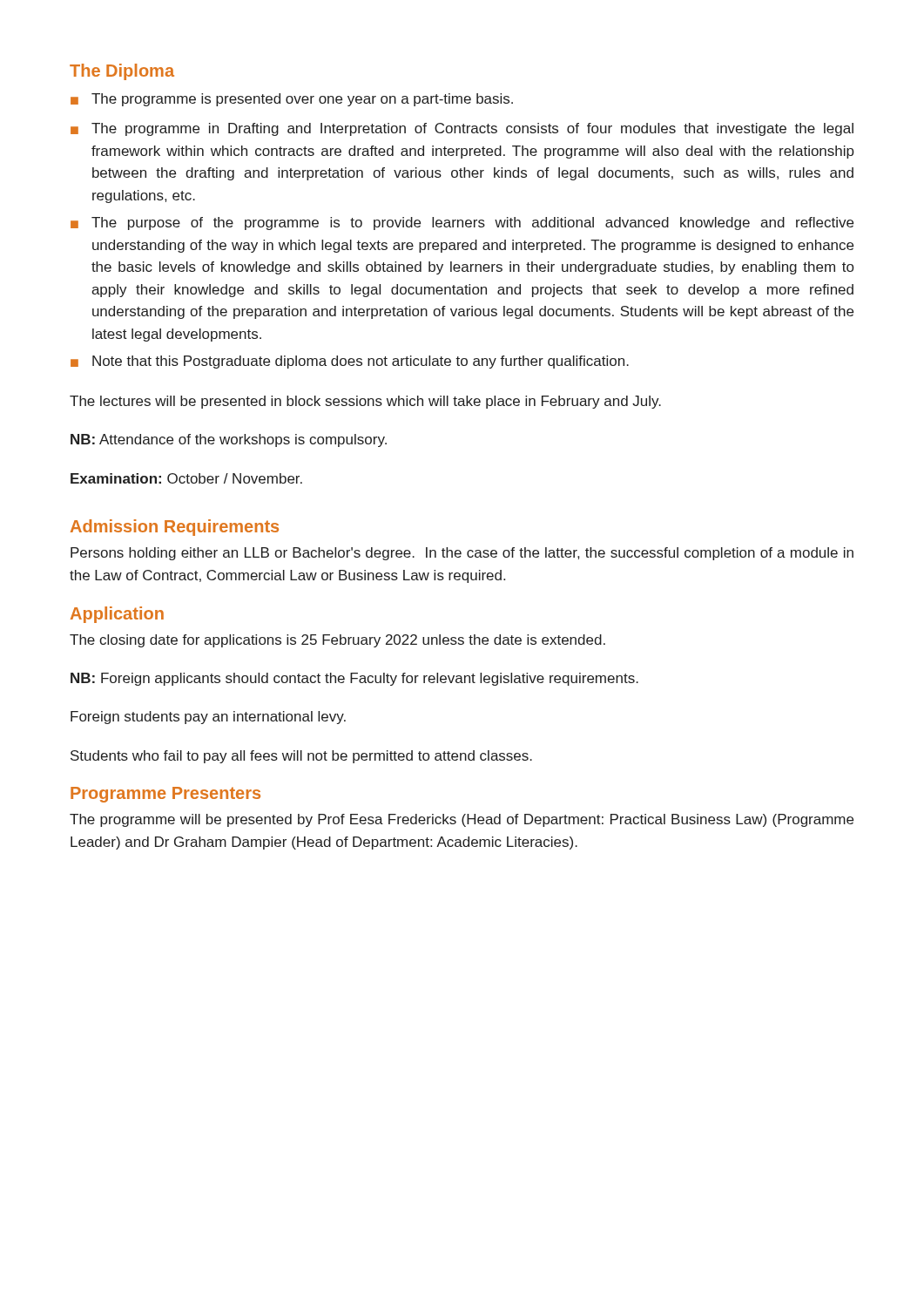Viewport: 924px width, 1307px height.
Task: Point to "Programme Presenters"
Action: pos(166,793)
